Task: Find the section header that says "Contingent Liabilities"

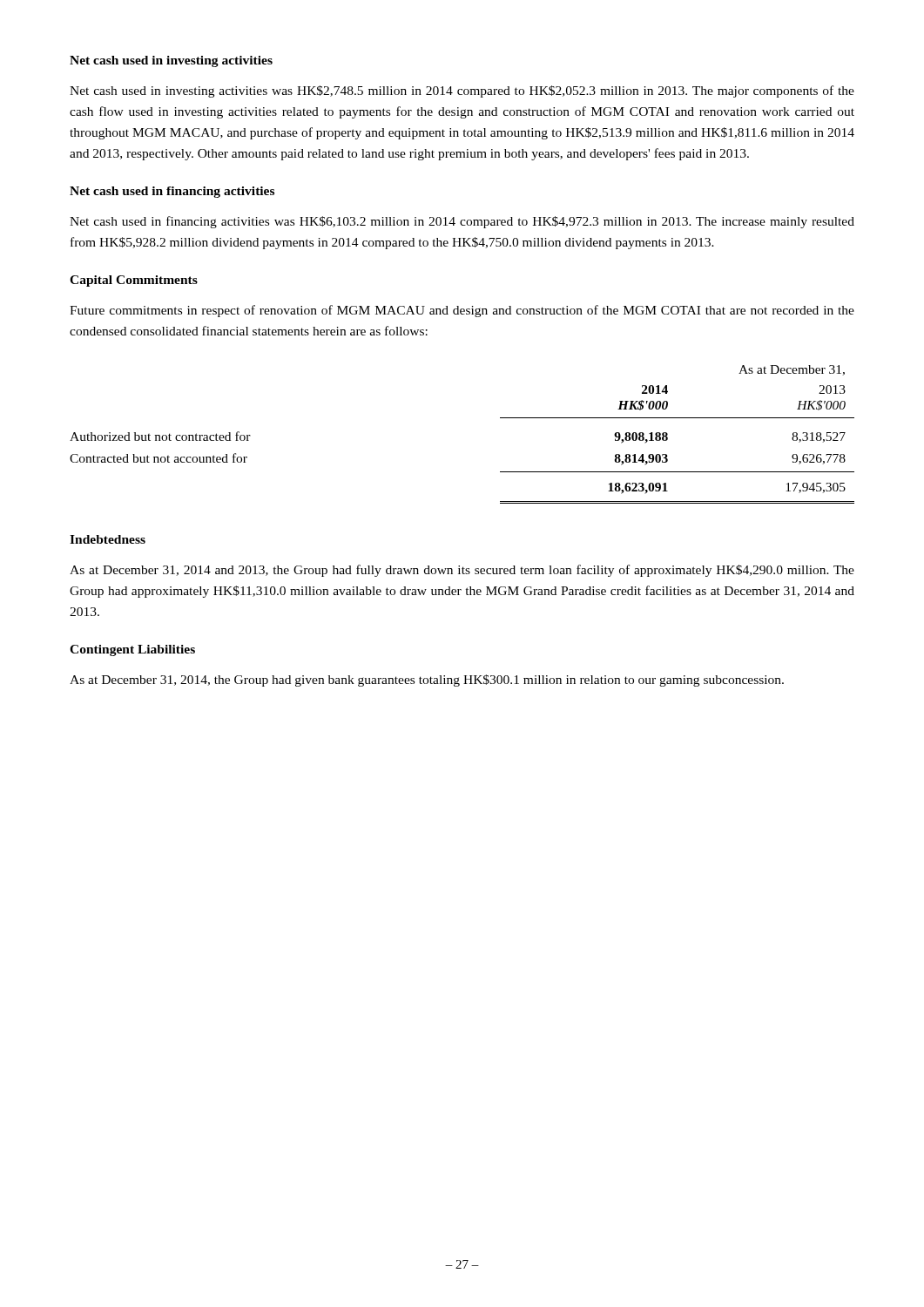Action: tap(133, 649)
